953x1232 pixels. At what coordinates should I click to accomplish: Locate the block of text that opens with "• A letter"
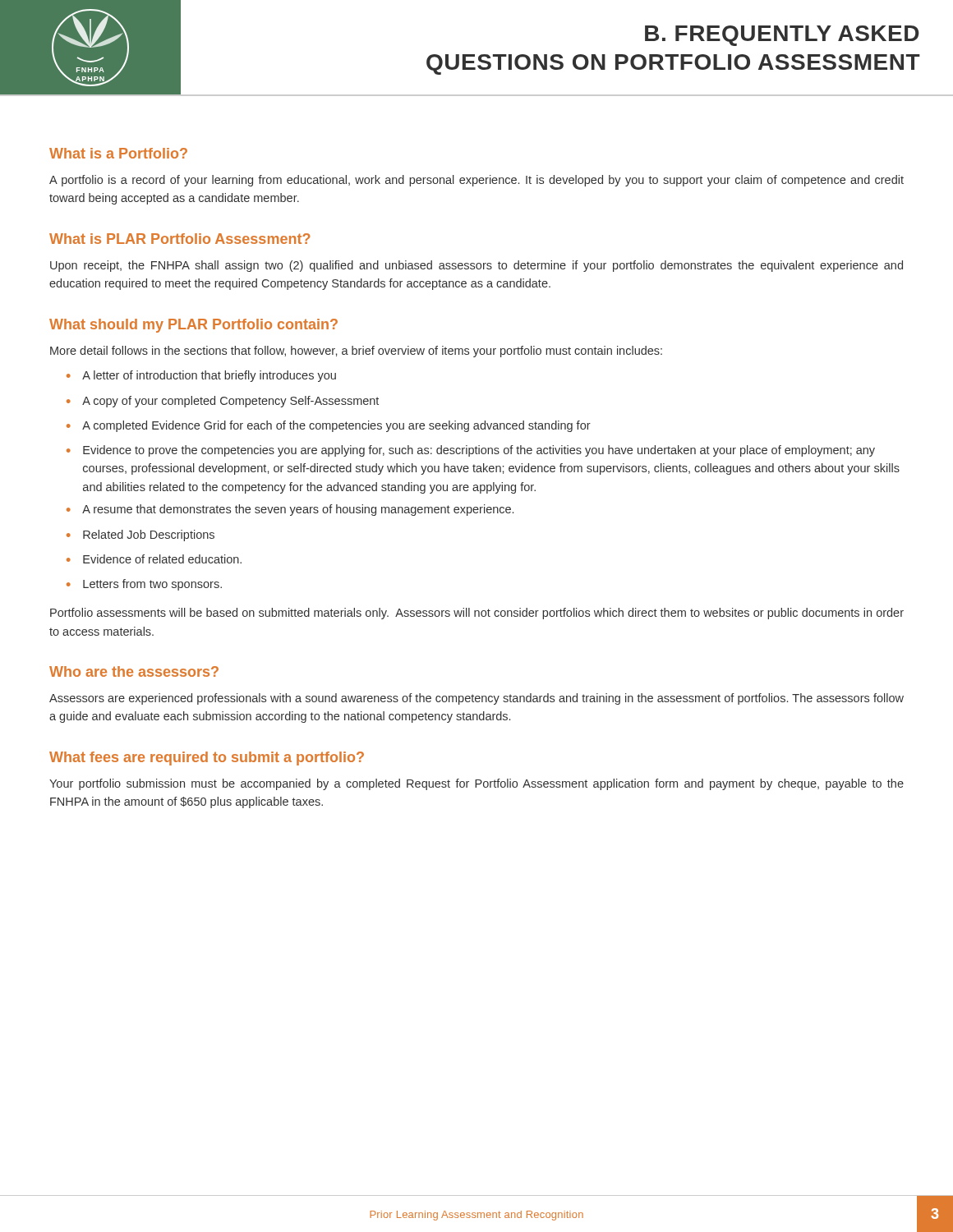tap(201, 376)
